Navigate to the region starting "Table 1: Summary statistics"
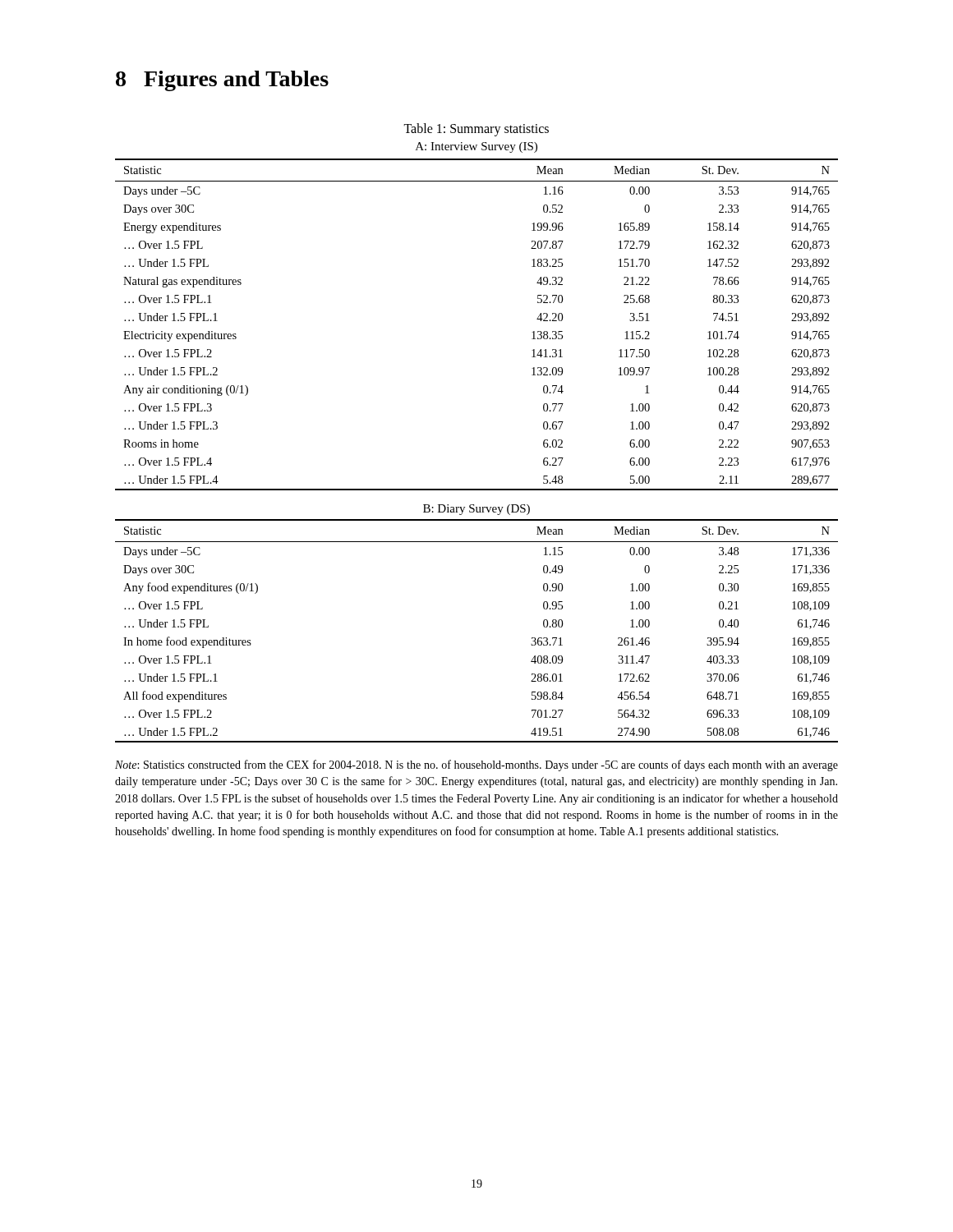 click(476, 138)
